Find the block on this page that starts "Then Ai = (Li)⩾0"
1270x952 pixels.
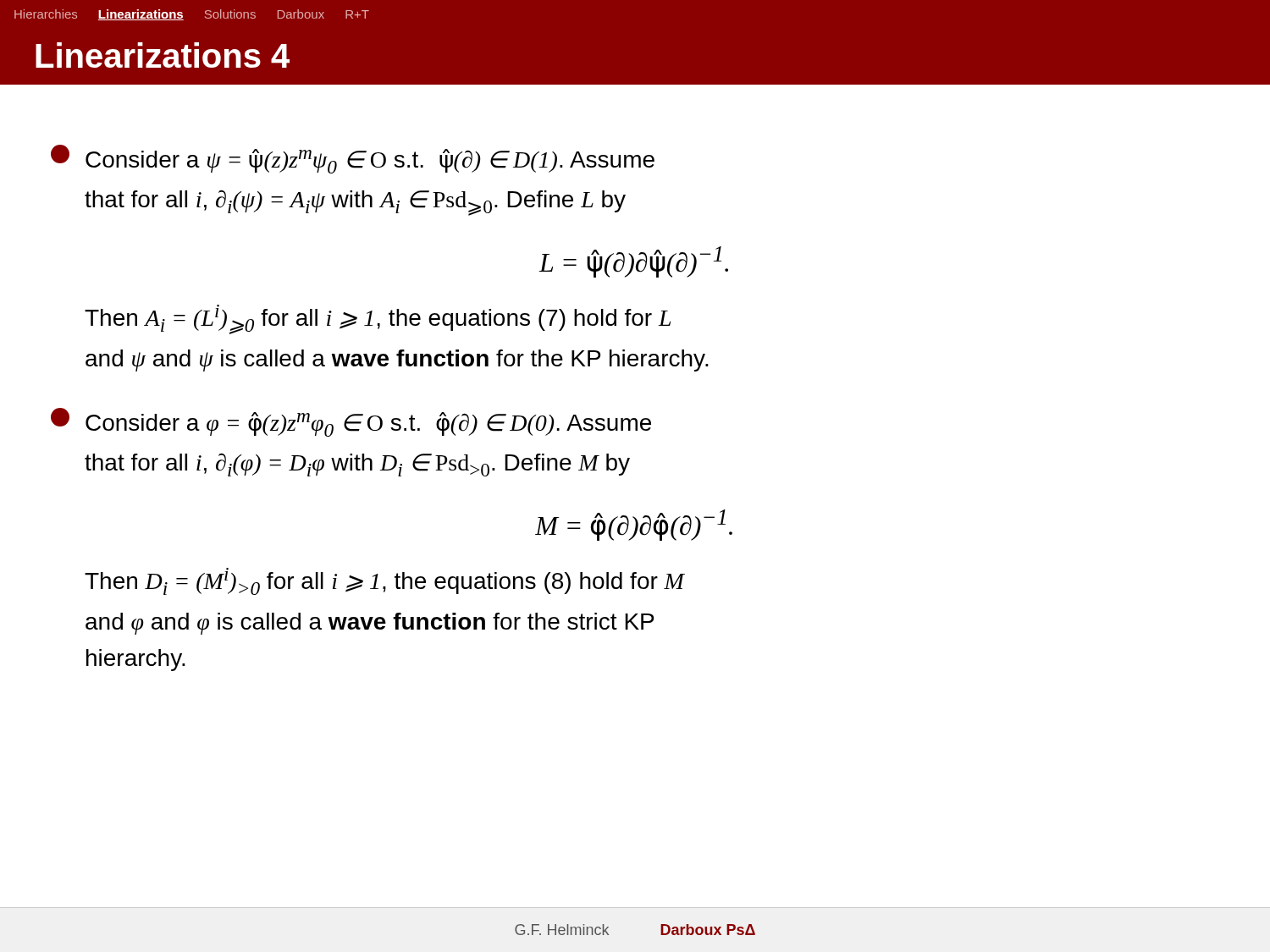(x=397, y=336)
